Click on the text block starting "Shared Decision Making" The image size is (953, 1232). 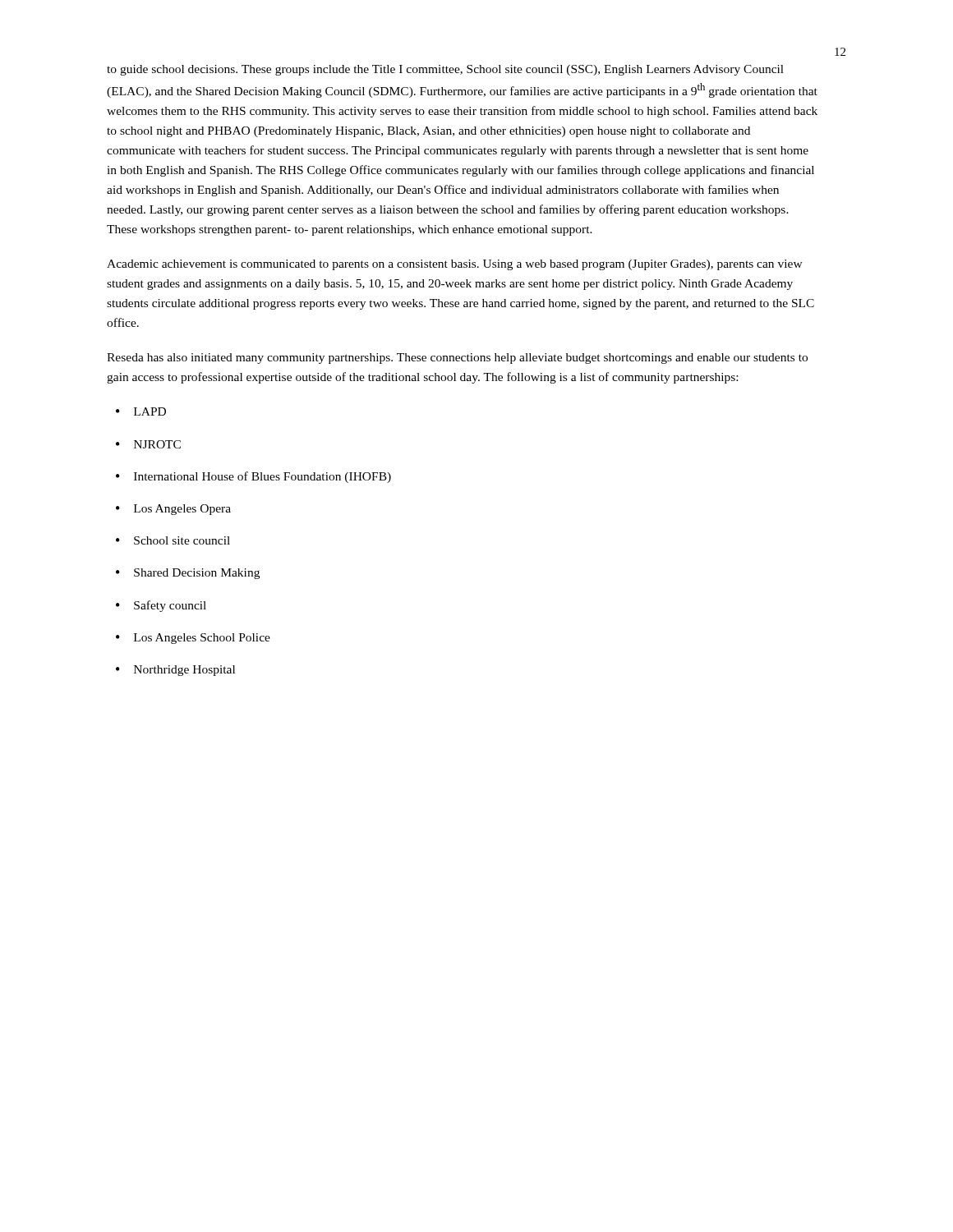point(197,572)
